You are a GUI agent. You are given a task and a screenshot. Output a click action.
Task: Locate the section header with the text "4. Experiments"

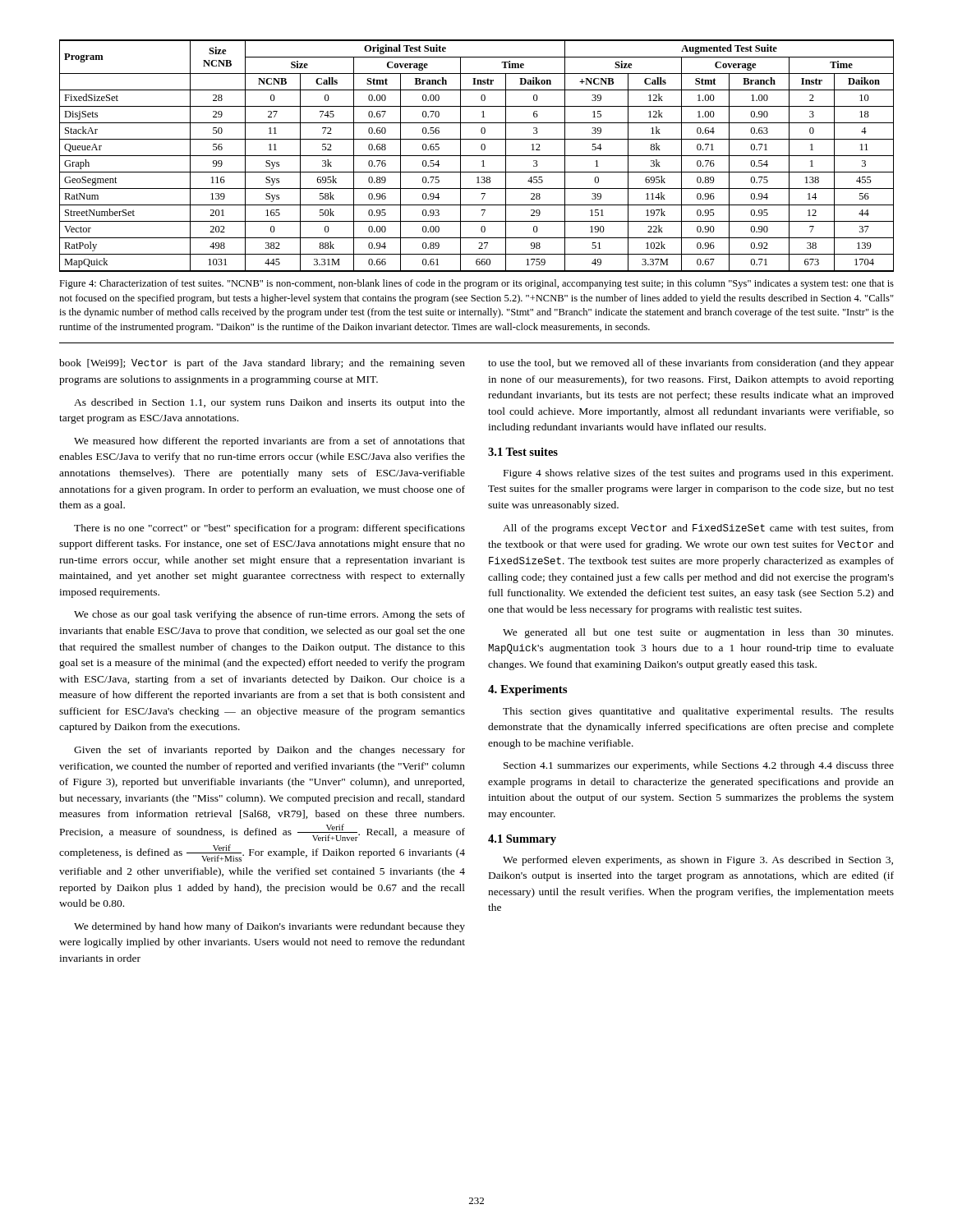(x=528, y=689)
